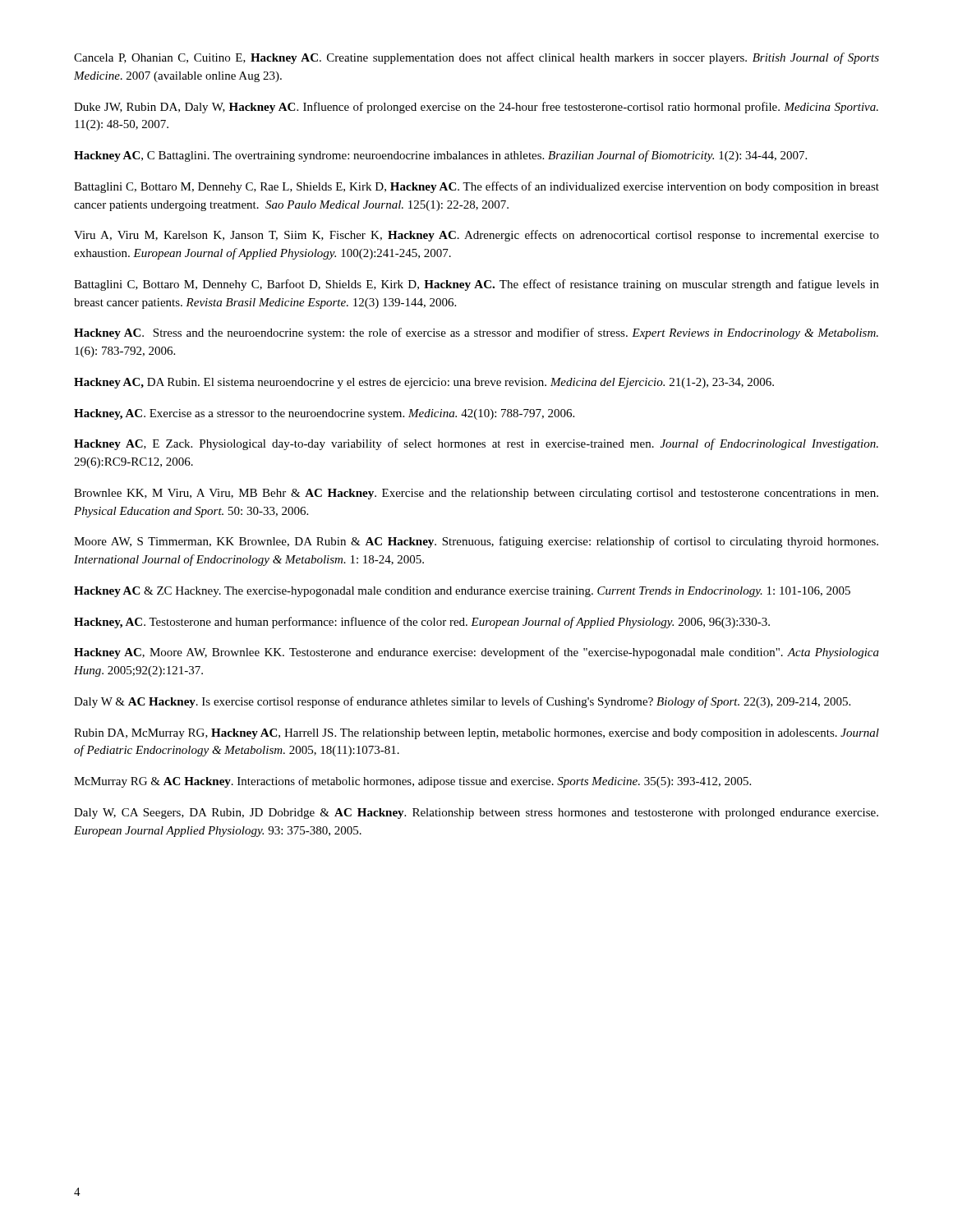Select the list item that says "Hackney AC, C Battaglini. The"

(x=441, y=155)
